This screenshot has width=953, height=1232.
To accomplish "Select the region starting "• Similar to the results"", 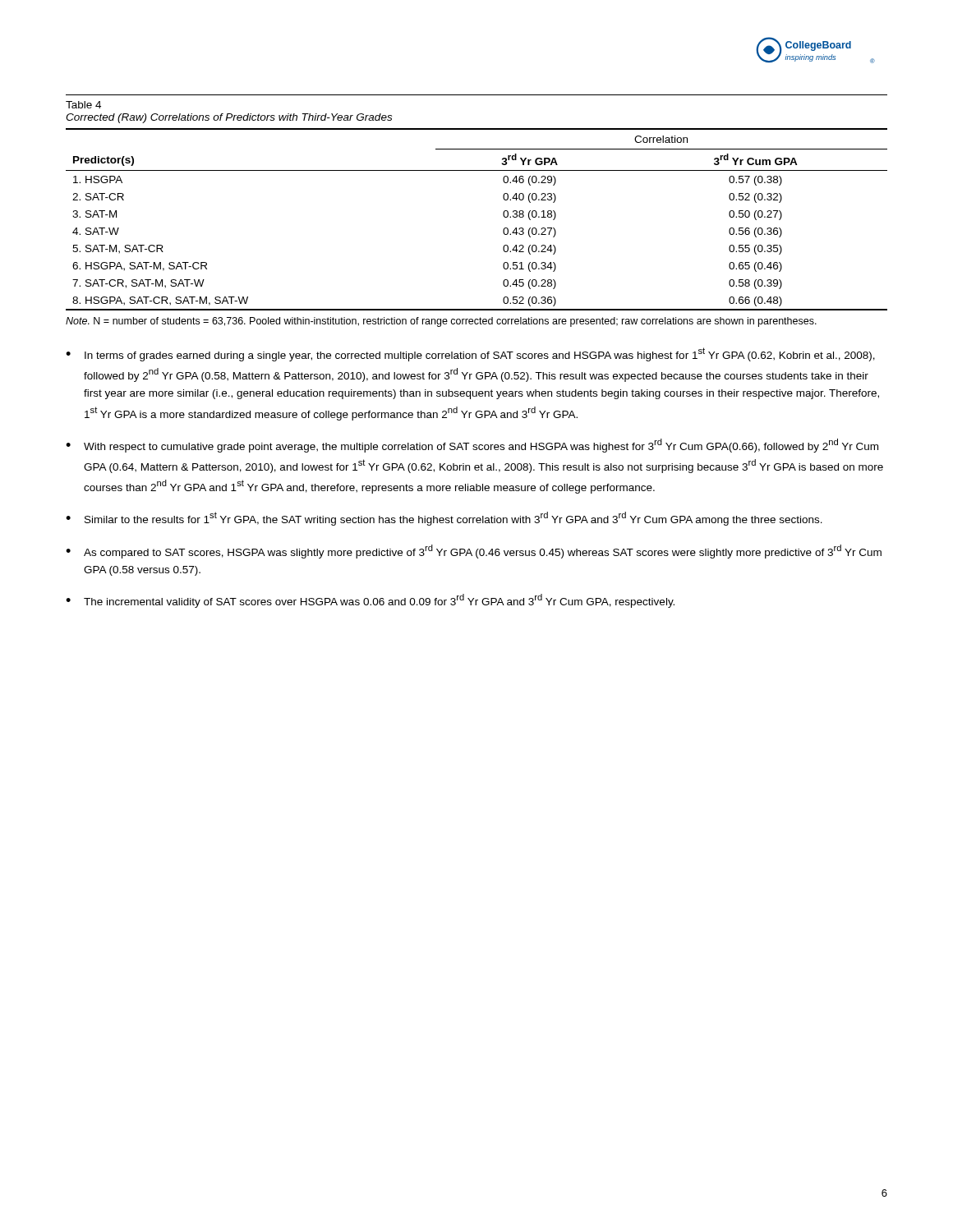I will point(476,518).
